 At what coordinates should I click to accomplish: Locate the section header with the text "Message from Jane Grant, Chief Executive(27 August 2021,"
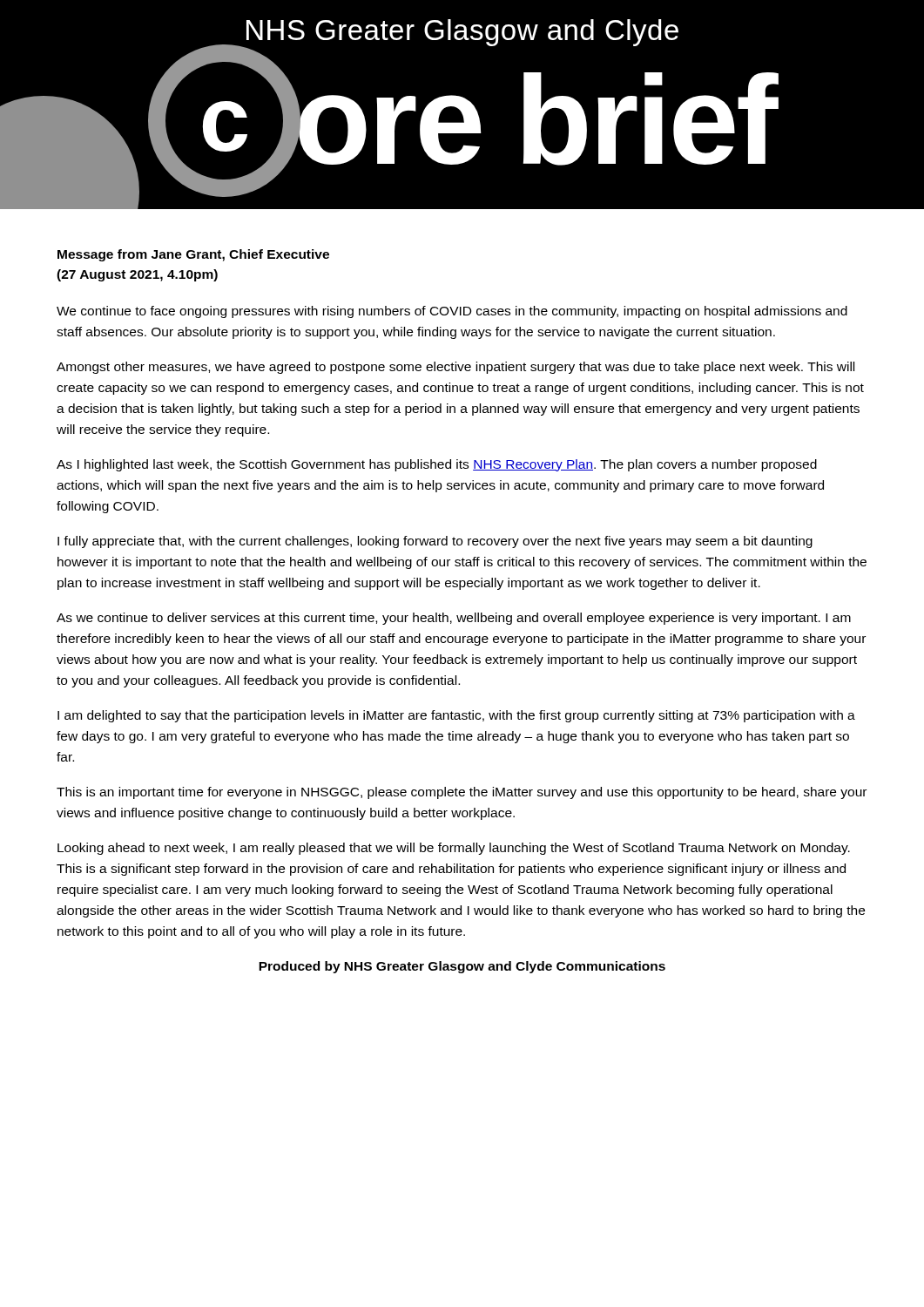point(193,255)
